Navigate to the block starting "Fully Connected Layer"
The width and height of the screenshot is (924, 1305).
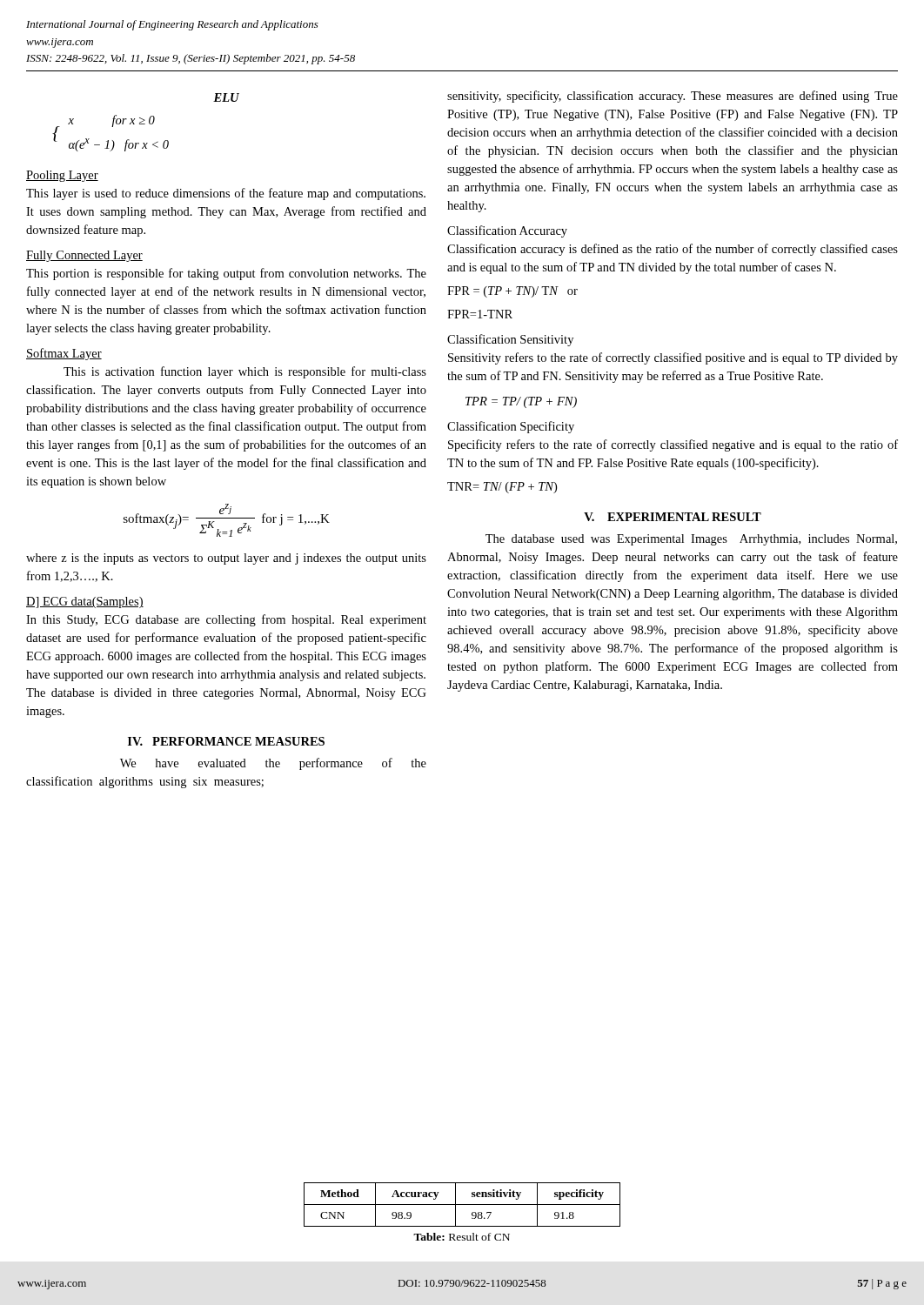tap(84, 256)
